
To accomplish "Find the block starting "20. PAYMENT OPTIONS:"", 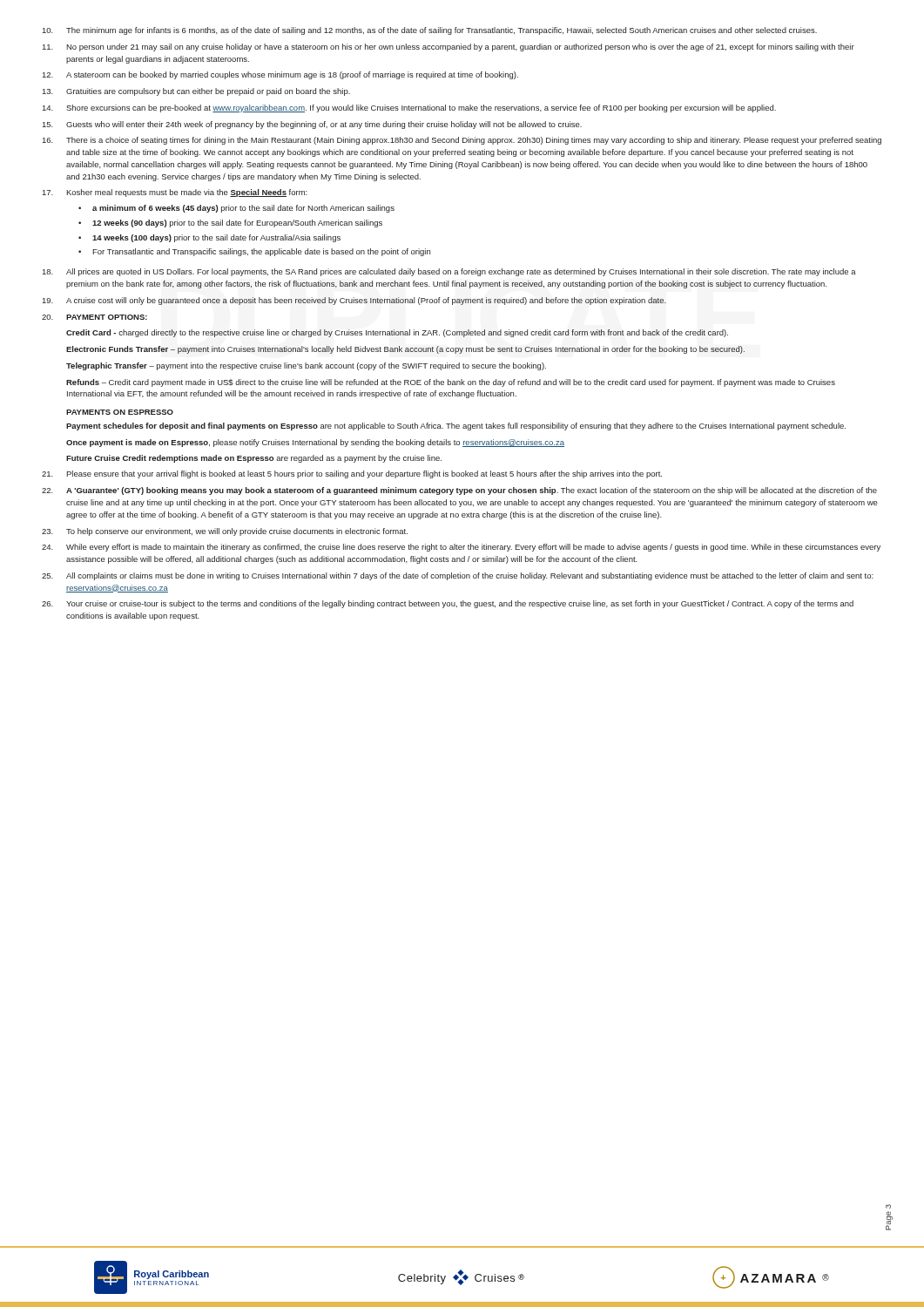I will coord(94,317).
